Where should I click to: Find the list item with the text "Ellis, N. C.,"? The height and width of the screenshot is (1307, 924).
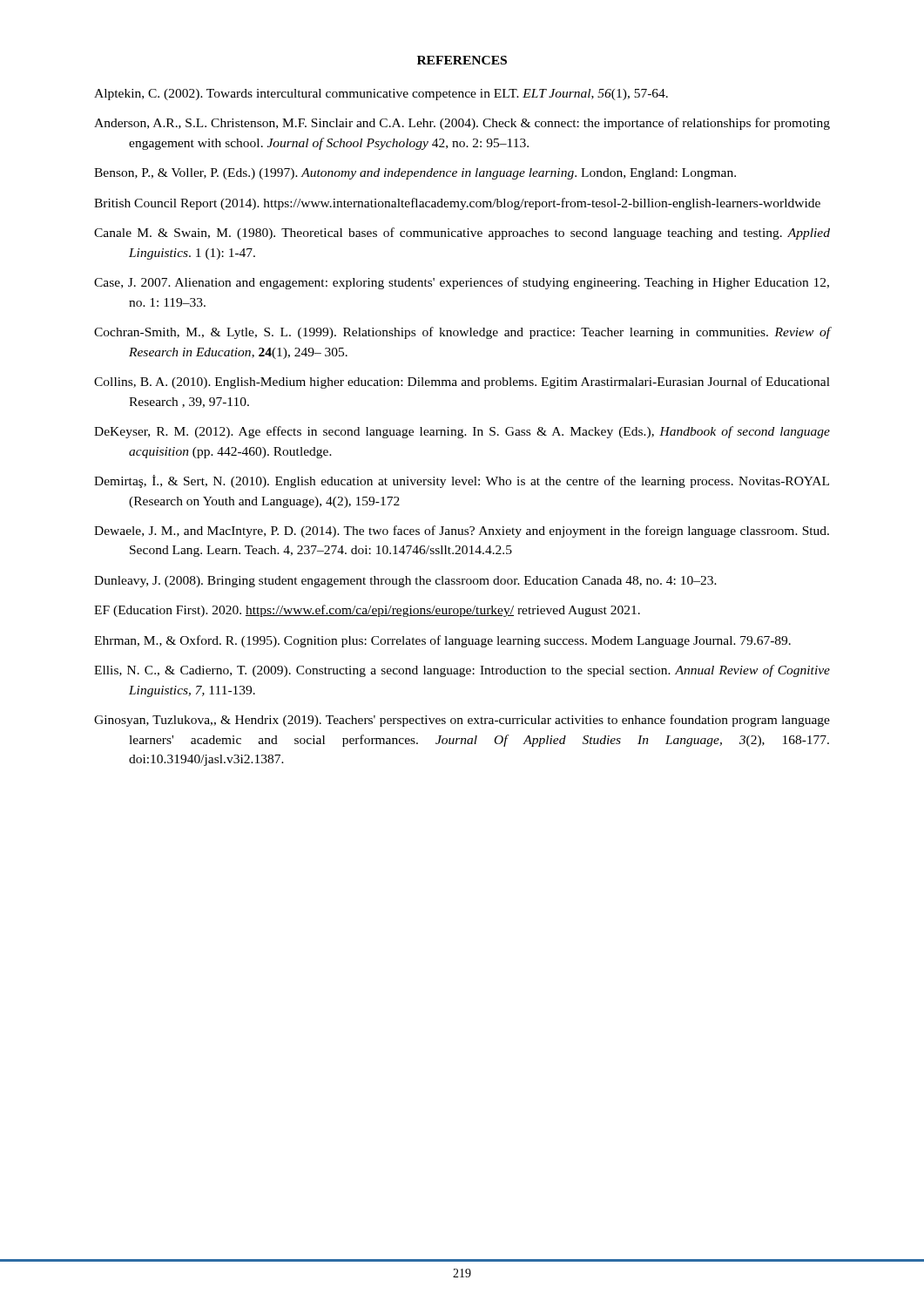[x=462, y=680]
